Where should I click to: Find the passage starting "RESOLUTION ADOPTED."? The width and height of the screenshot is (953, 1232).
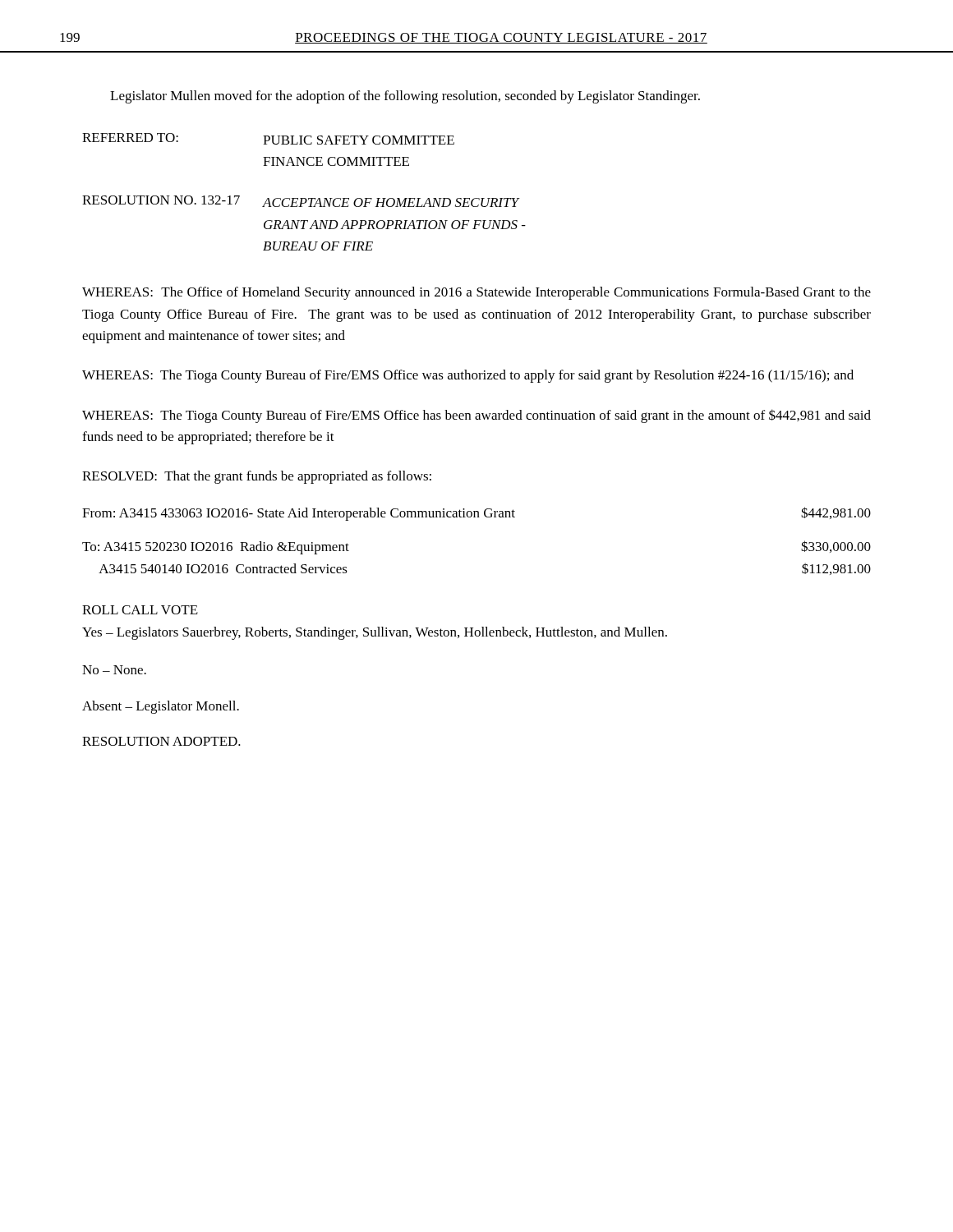coord(162,741)
